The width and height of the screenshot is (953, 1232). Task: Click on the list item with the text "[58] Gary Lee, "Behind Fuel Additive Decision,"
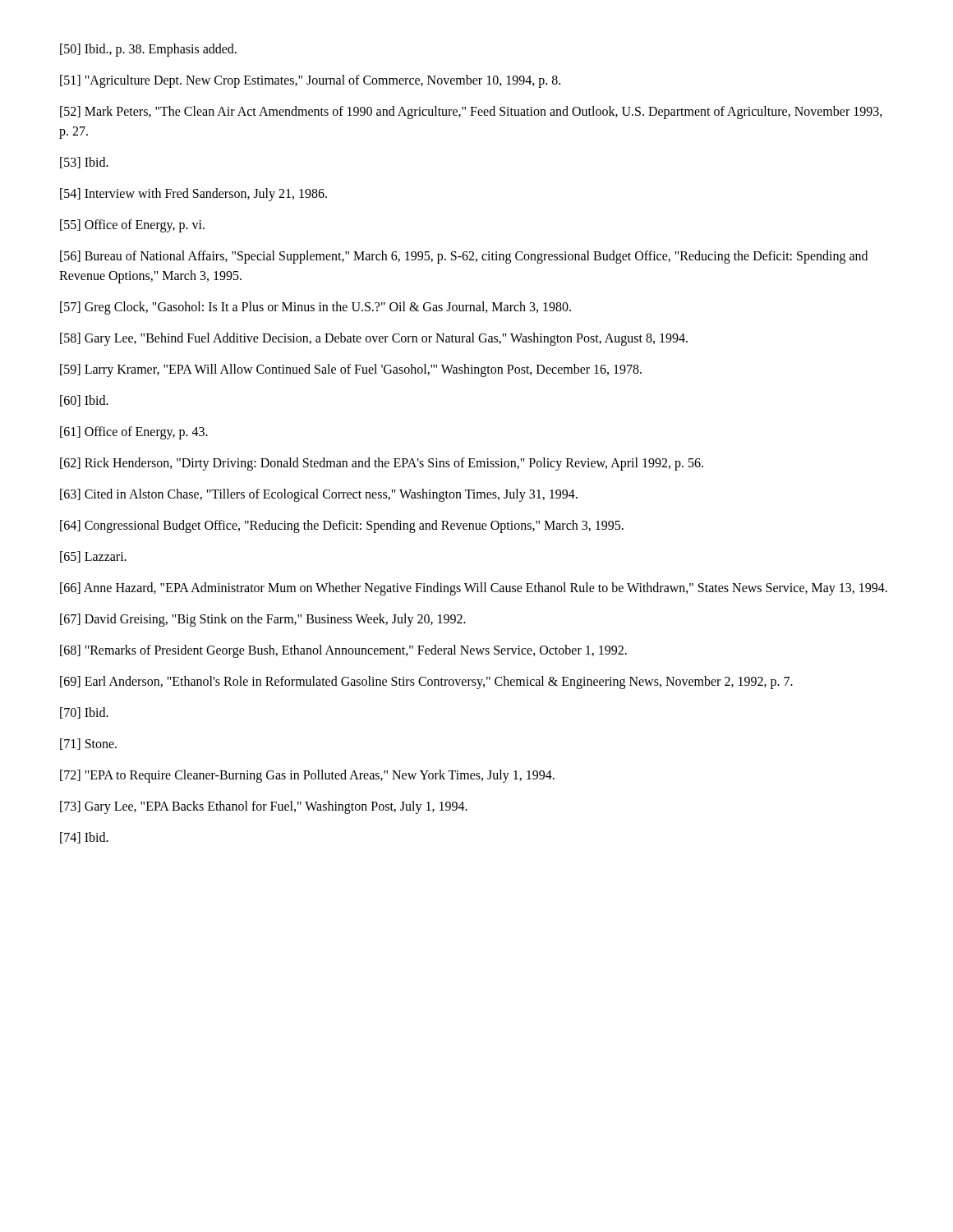[x=374, y=338]
